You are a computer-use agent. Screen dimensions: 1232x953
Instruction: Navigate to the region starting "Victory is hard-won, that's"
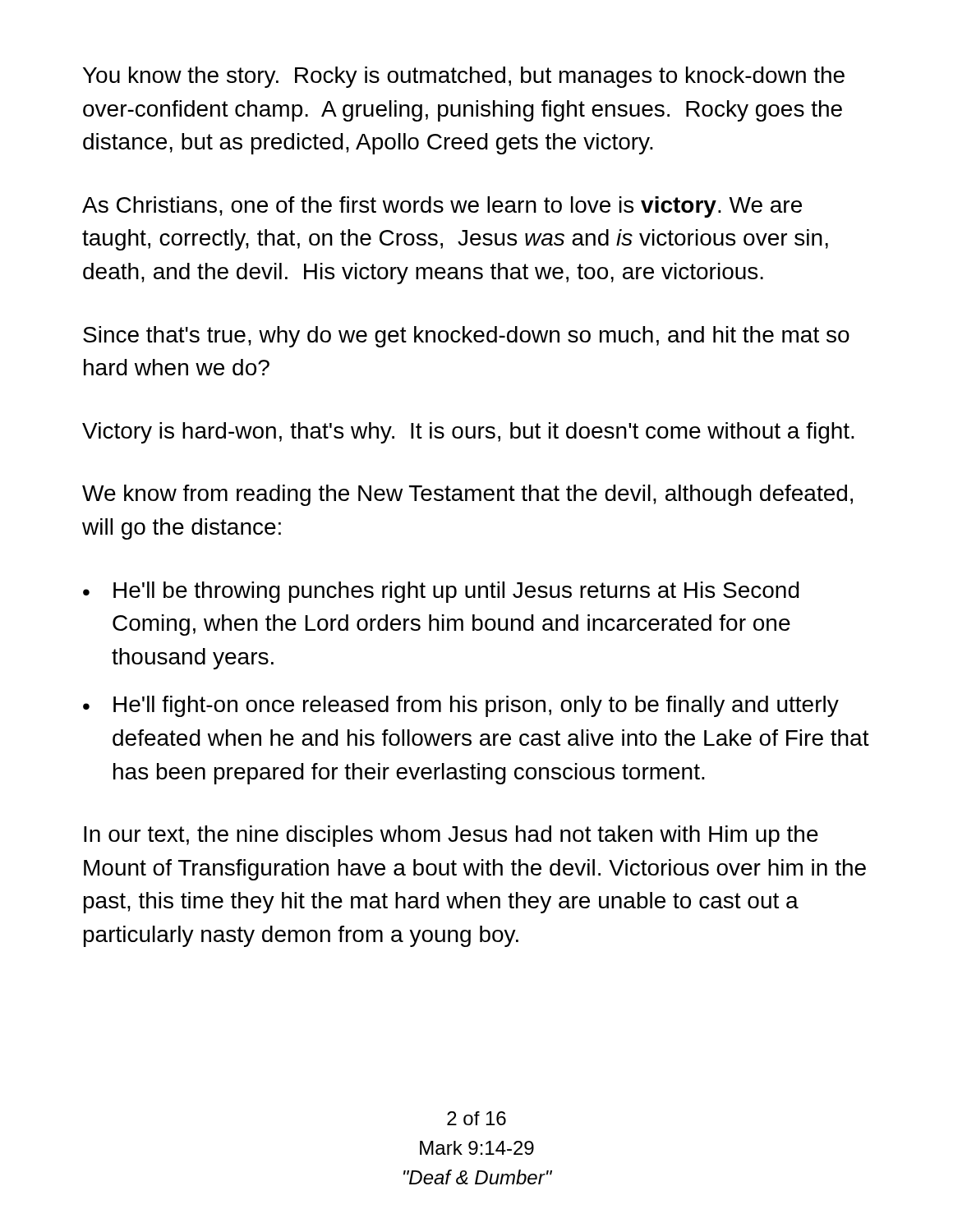[469, 431]
